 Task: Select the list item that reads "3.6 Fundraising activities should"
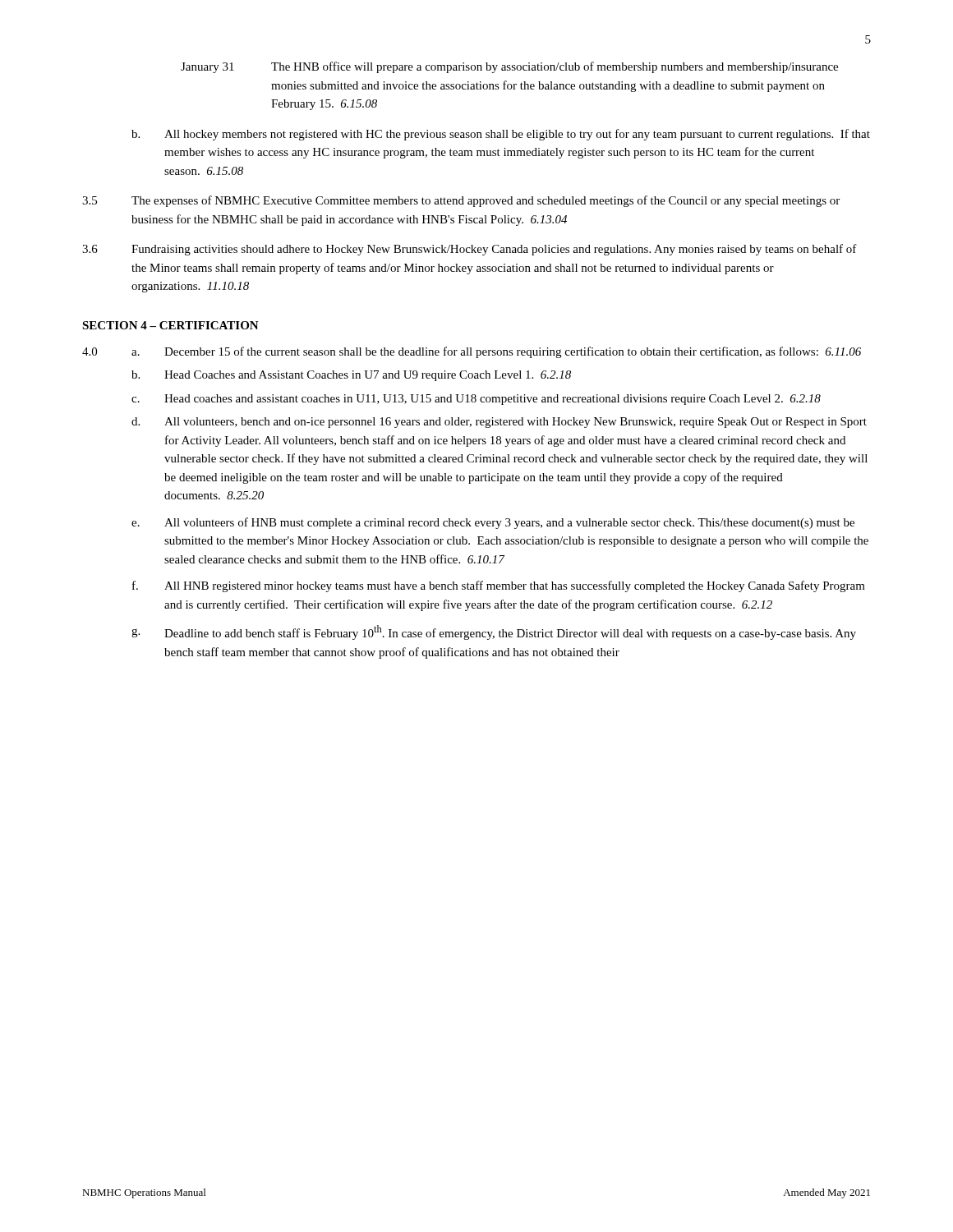click(x=476, y=268)
